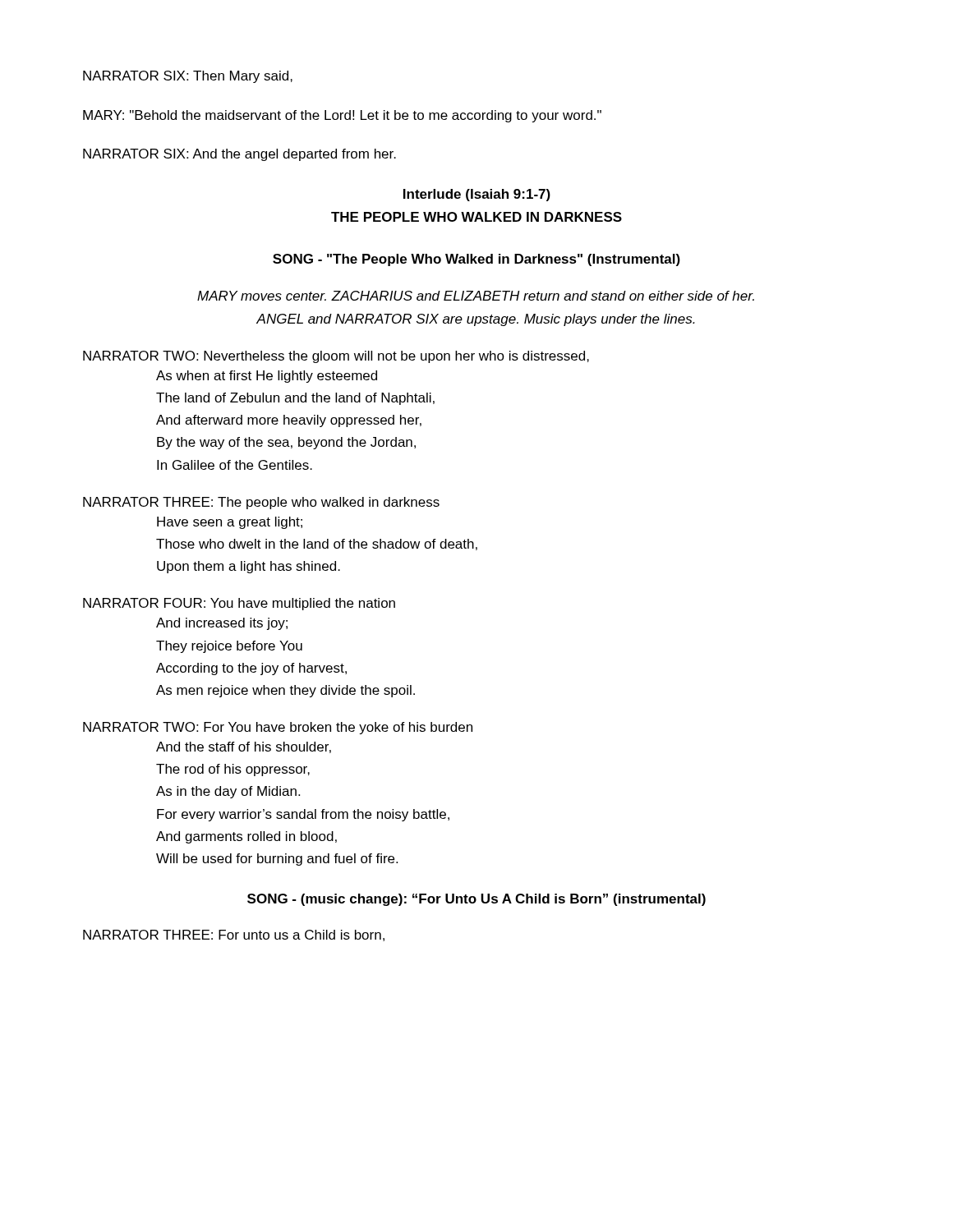
Task: Click on the text block that says "NARRATOR TWO: Nevertheless the"
Action: (336, 357)
